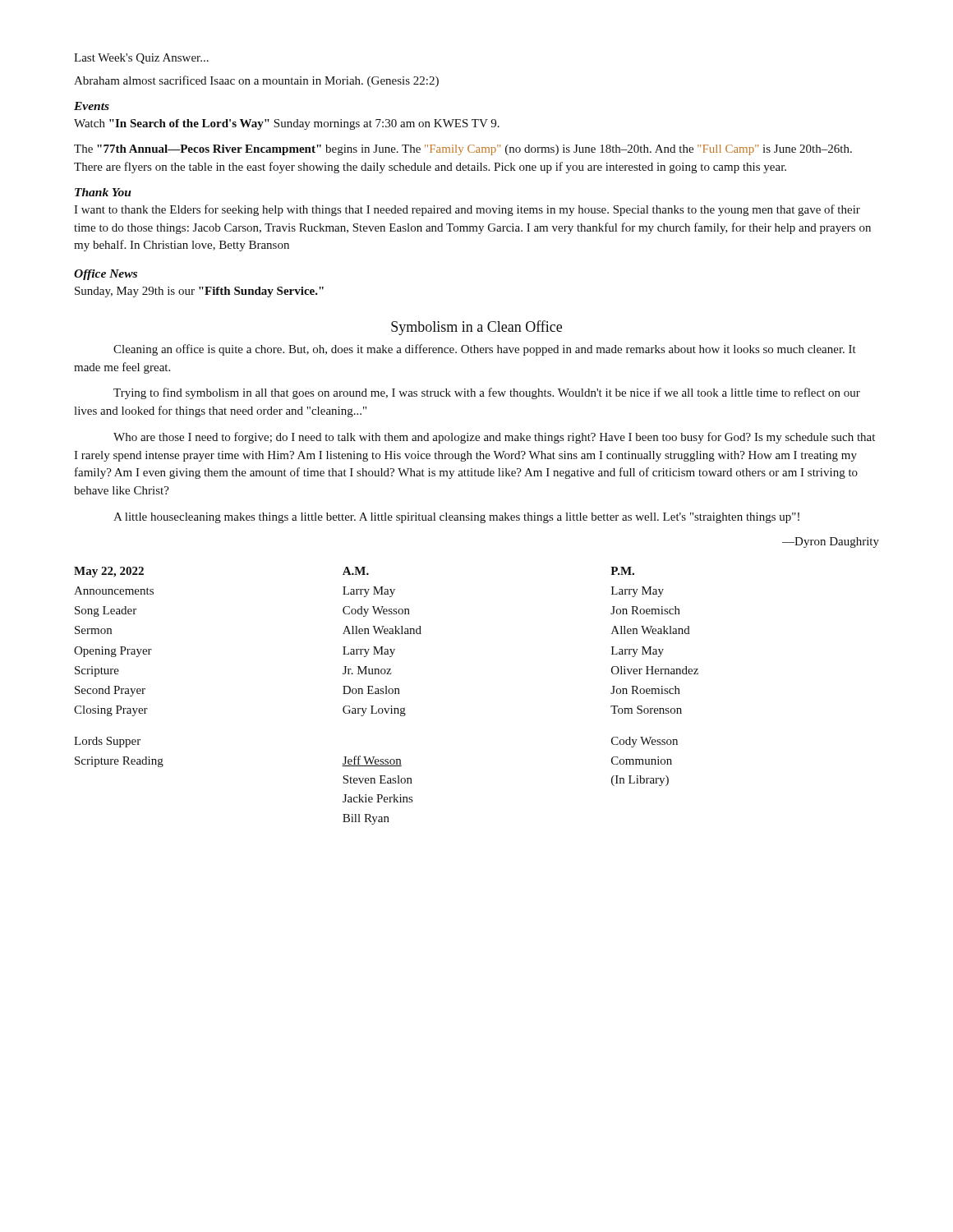Point to "Symbolism in a Clean Office"
Screen dimensions: 1232x953
click(476, 327)
